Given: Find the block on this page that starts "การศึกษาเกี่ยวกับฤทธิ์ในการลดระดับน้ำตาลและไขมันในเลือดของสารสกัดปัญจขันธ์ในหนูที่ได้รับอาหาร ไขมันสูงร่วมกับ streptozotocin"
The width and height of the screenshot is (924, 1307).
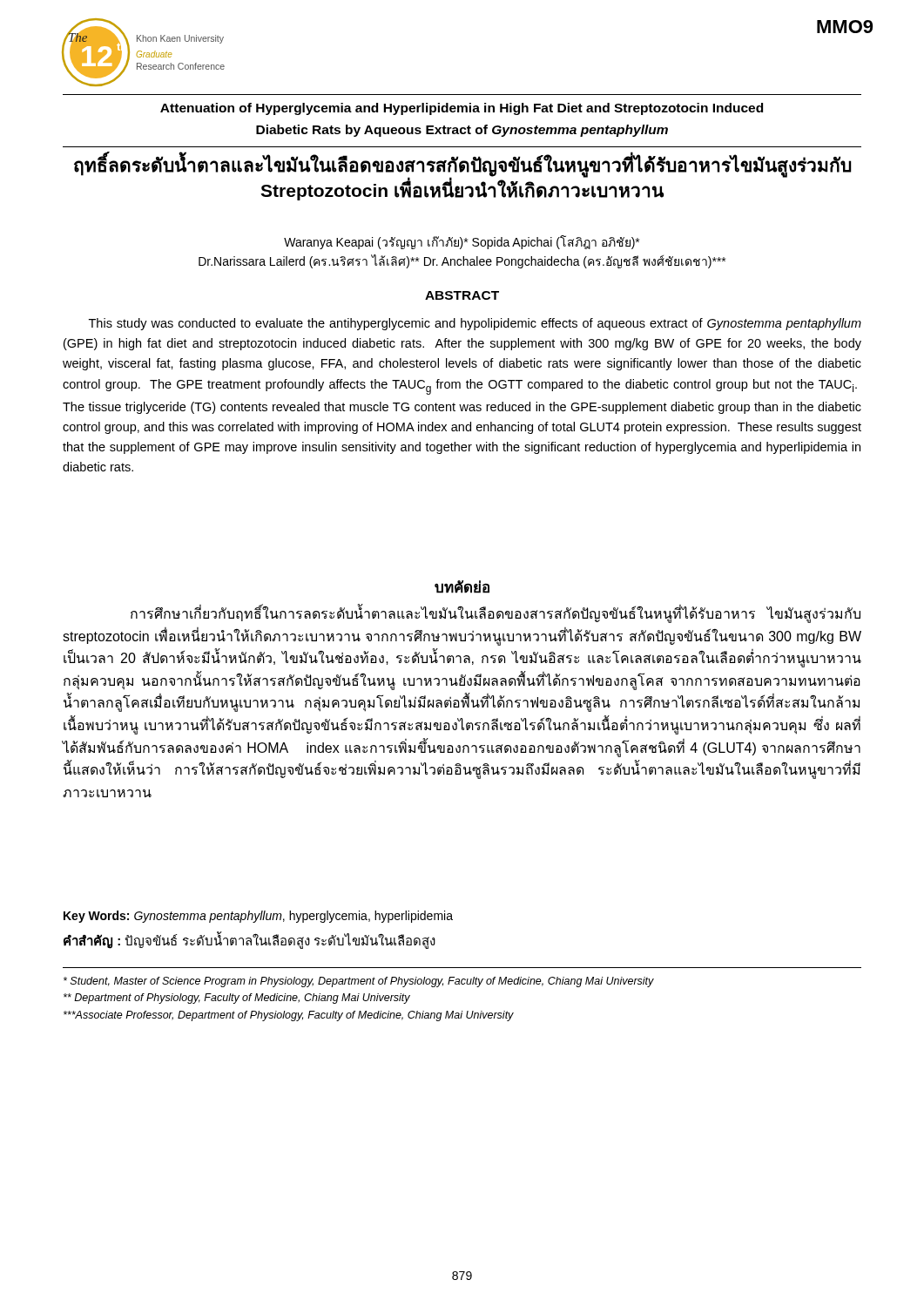Looking at the screenshot, I should [462, 703].
